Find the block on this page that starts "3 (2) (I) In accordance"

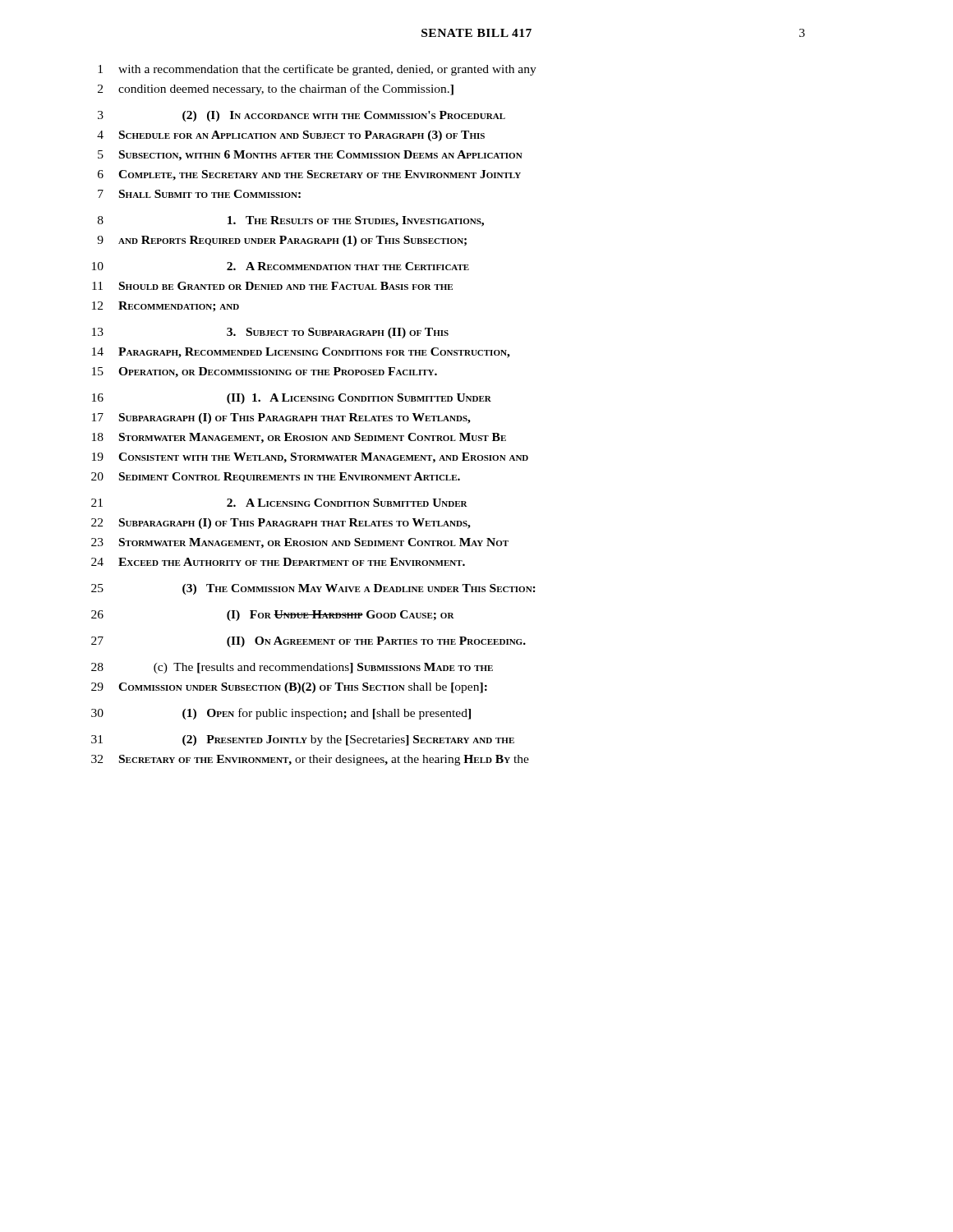(476, 154)
